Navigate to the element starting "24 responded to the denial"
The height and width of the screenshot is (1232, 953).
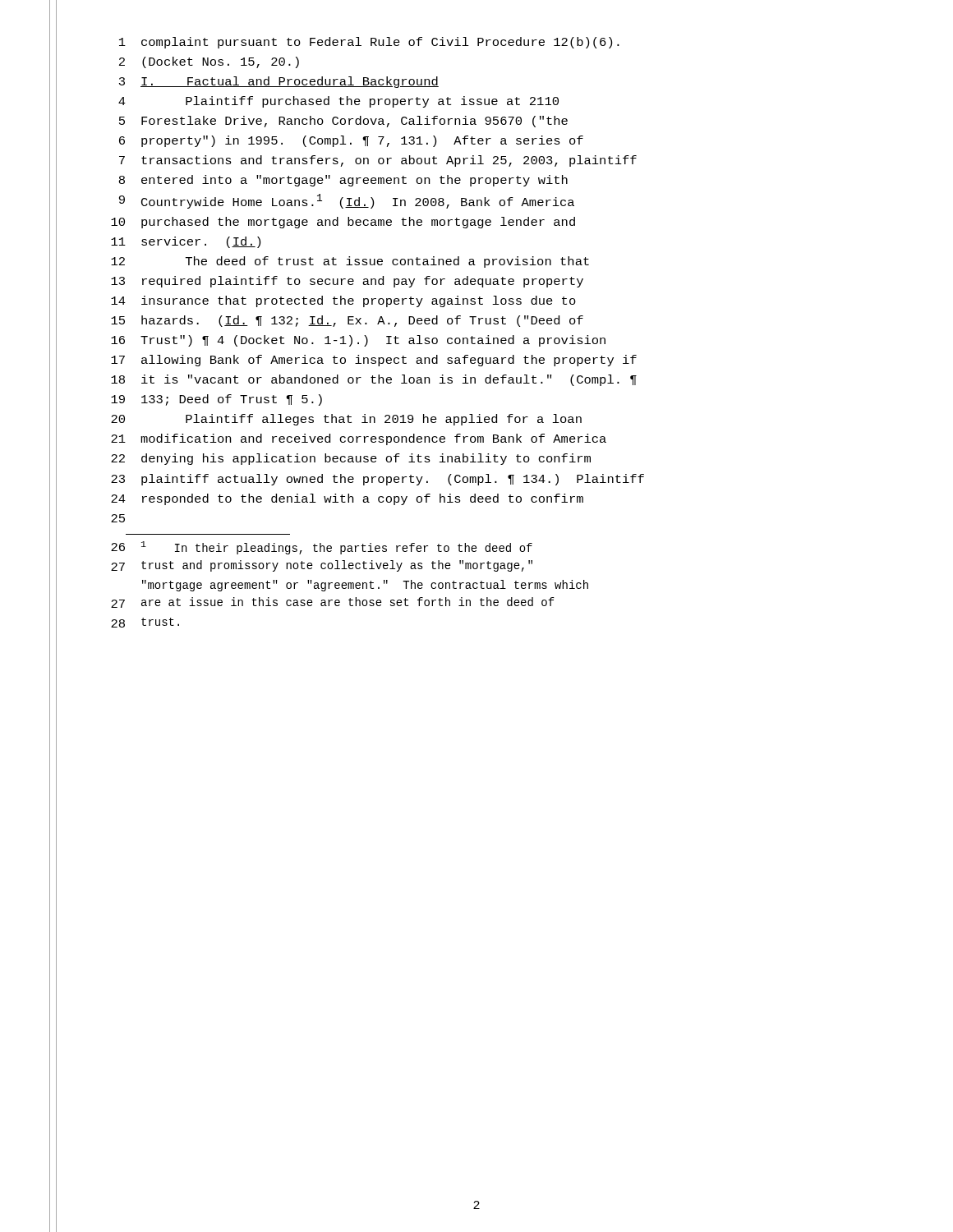click(x=491, y=499)
